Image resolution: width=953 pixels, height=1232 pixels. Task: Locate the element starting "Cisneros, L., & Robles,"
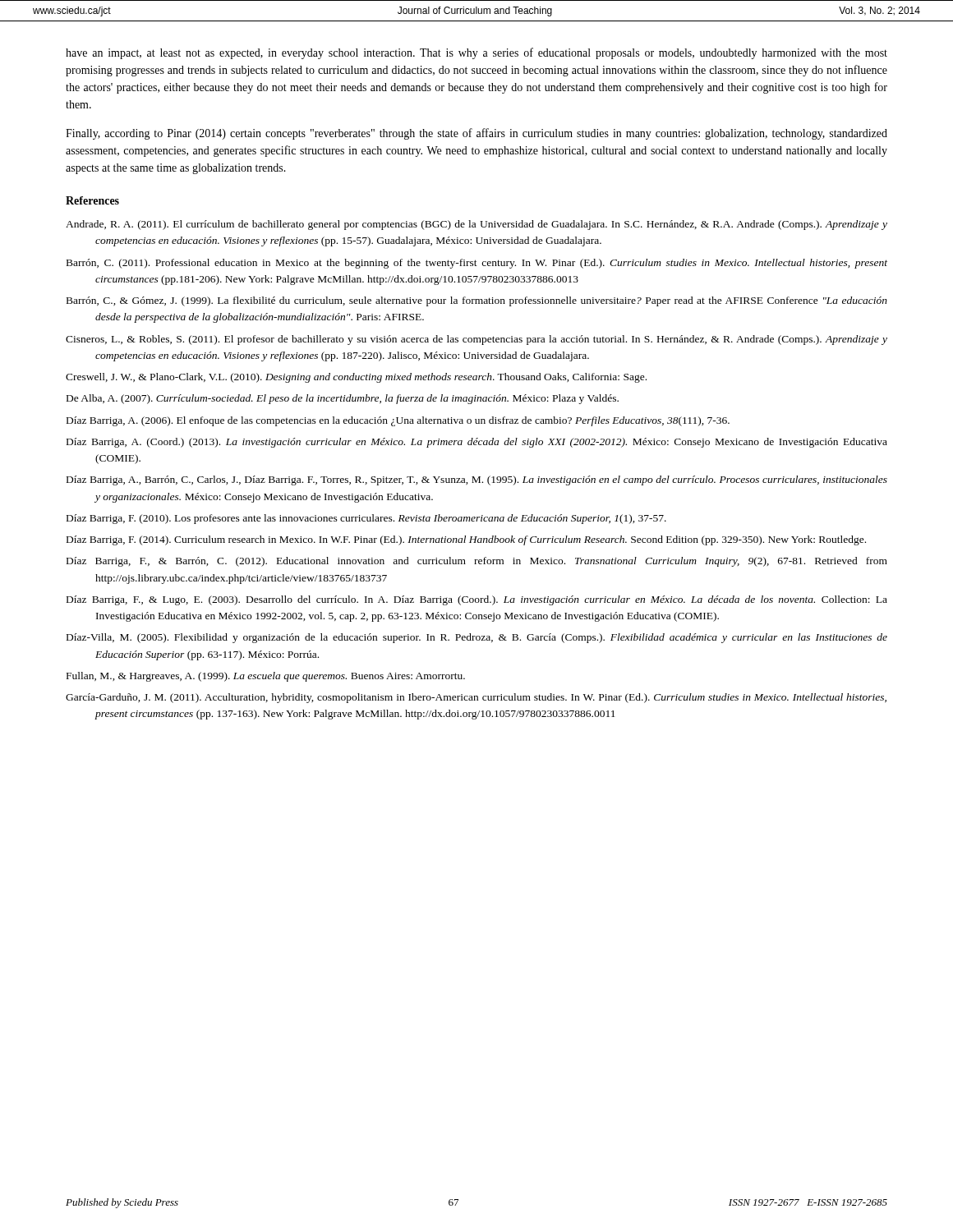click(476, 347)
